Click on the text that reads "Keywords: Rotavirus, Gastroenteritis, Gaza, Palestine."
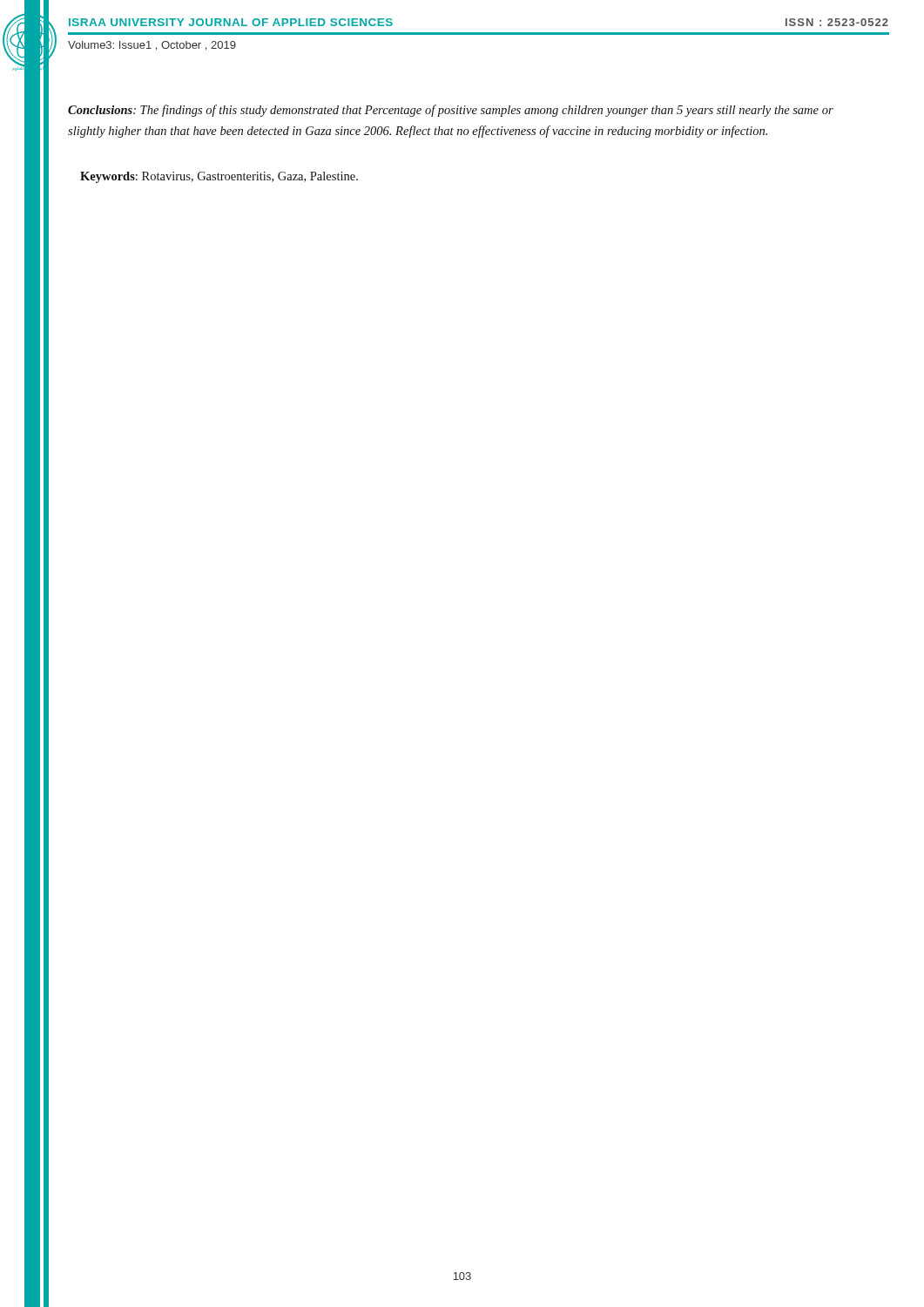 click(219, 176)
